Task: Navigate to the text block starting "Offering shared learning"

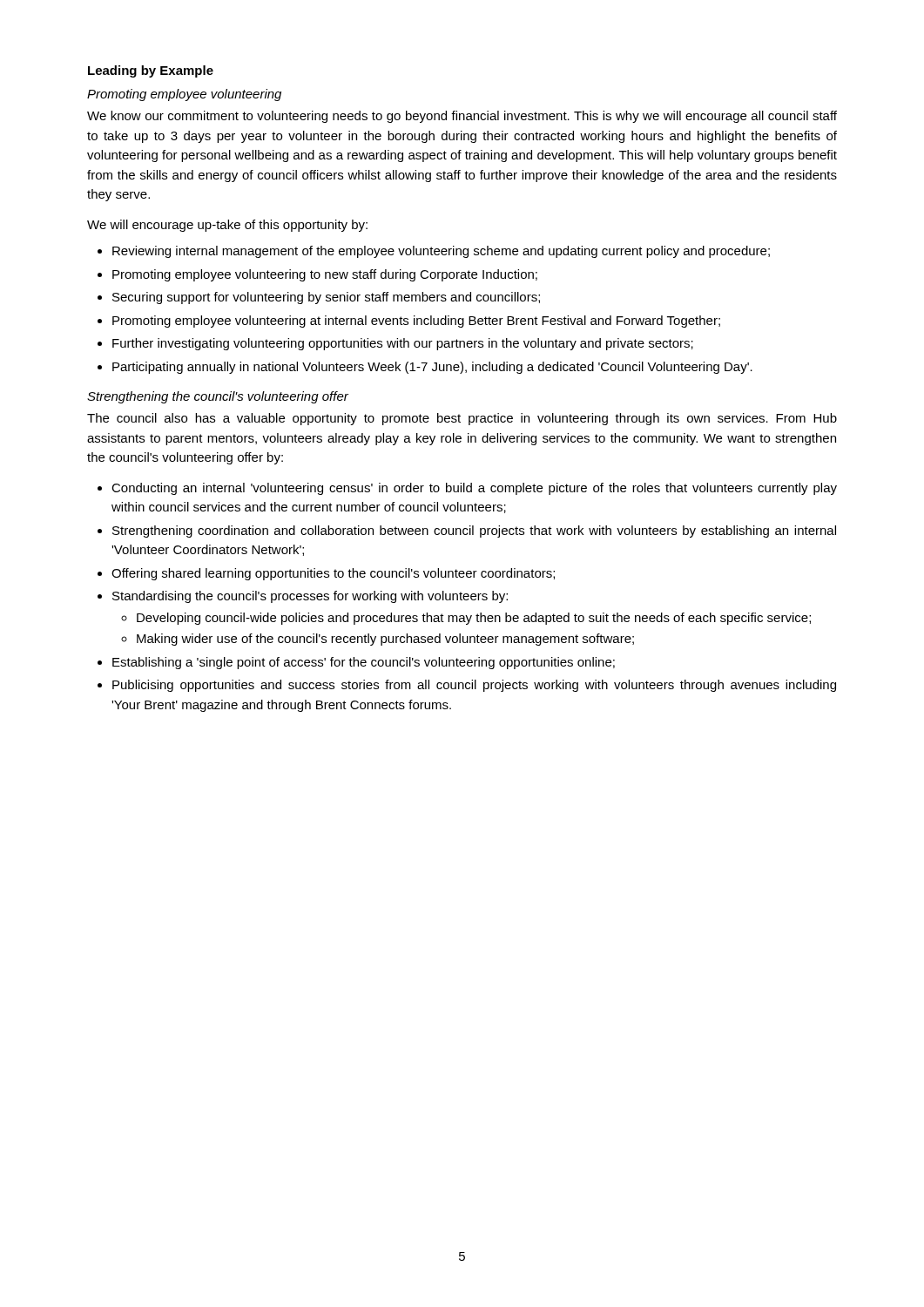Action: 334,572
